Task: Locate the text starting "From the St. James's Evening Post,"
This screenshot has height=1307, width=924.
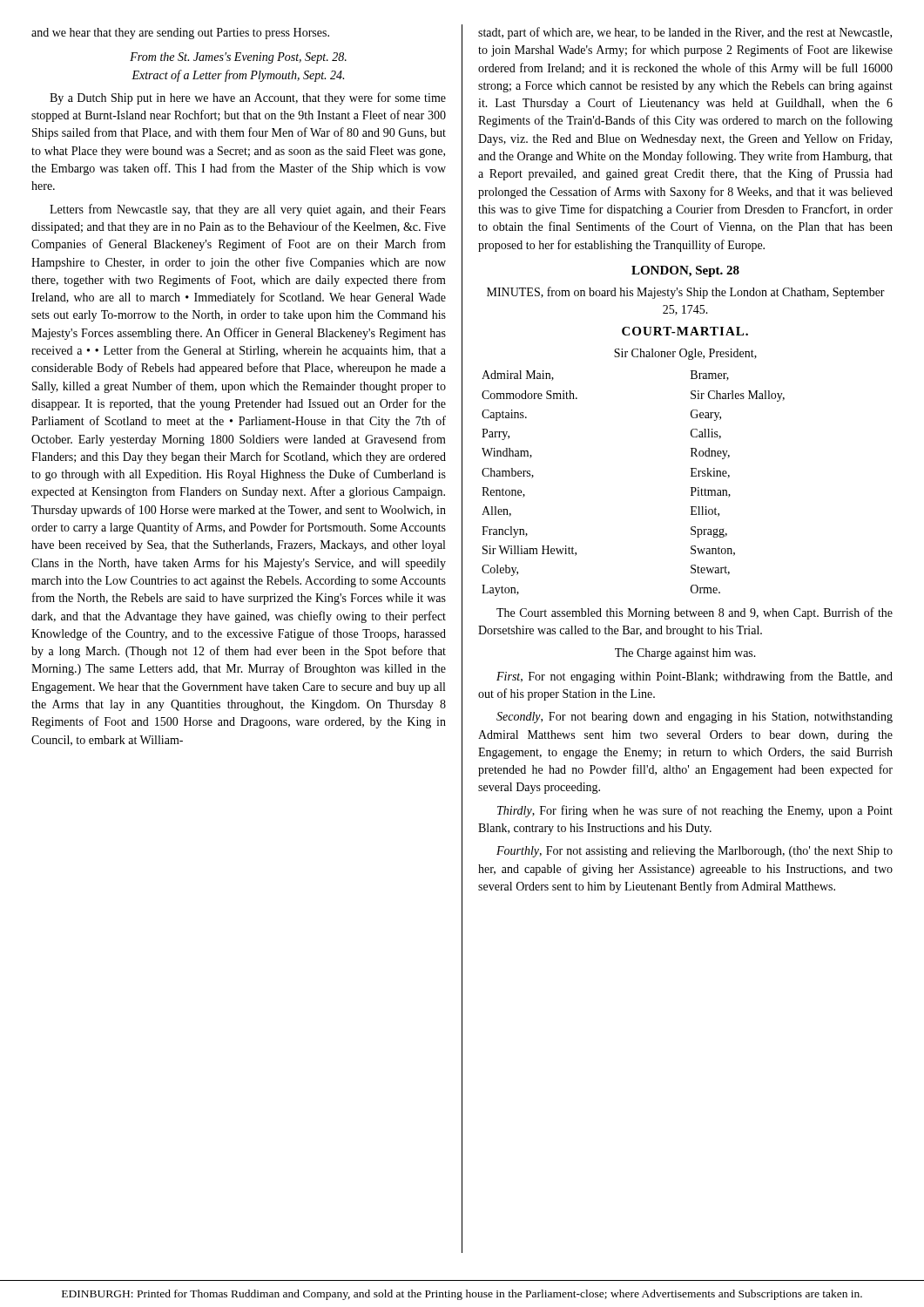Action: click(x=239, y=67)
